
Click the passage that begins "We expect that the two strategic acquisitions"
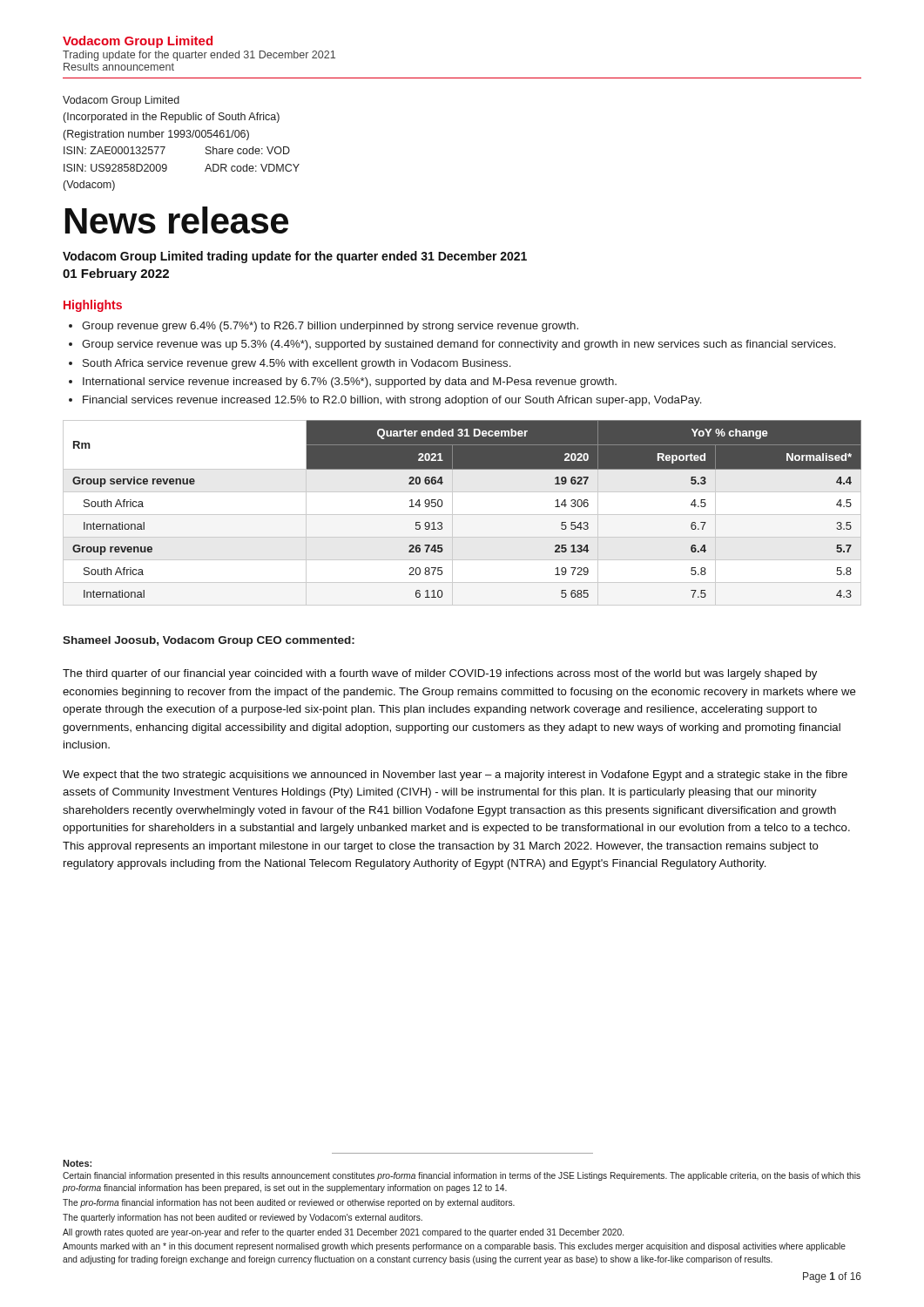[462, 819]
